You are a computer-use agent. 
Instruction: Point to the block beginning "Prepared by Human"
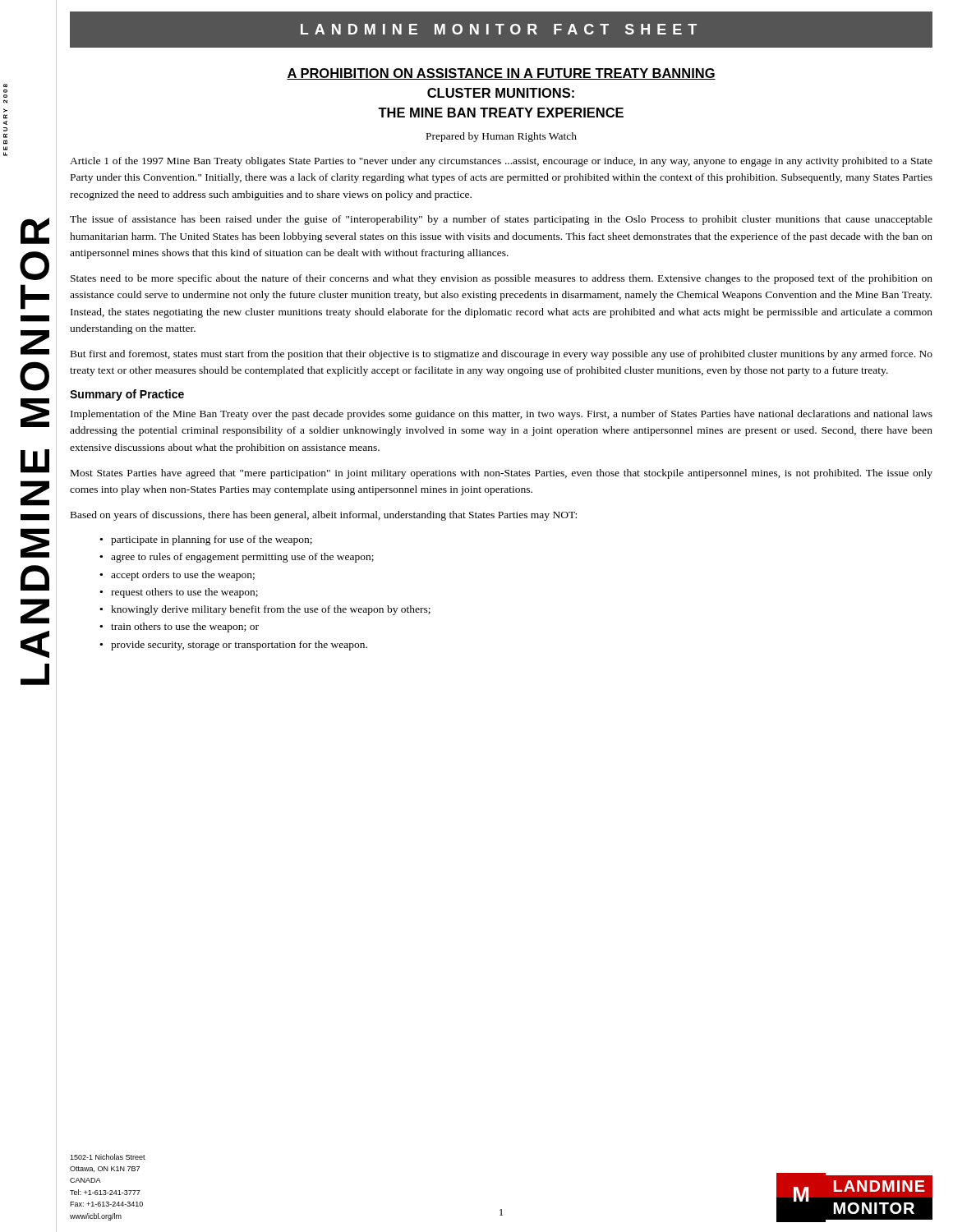coord(501,136)
